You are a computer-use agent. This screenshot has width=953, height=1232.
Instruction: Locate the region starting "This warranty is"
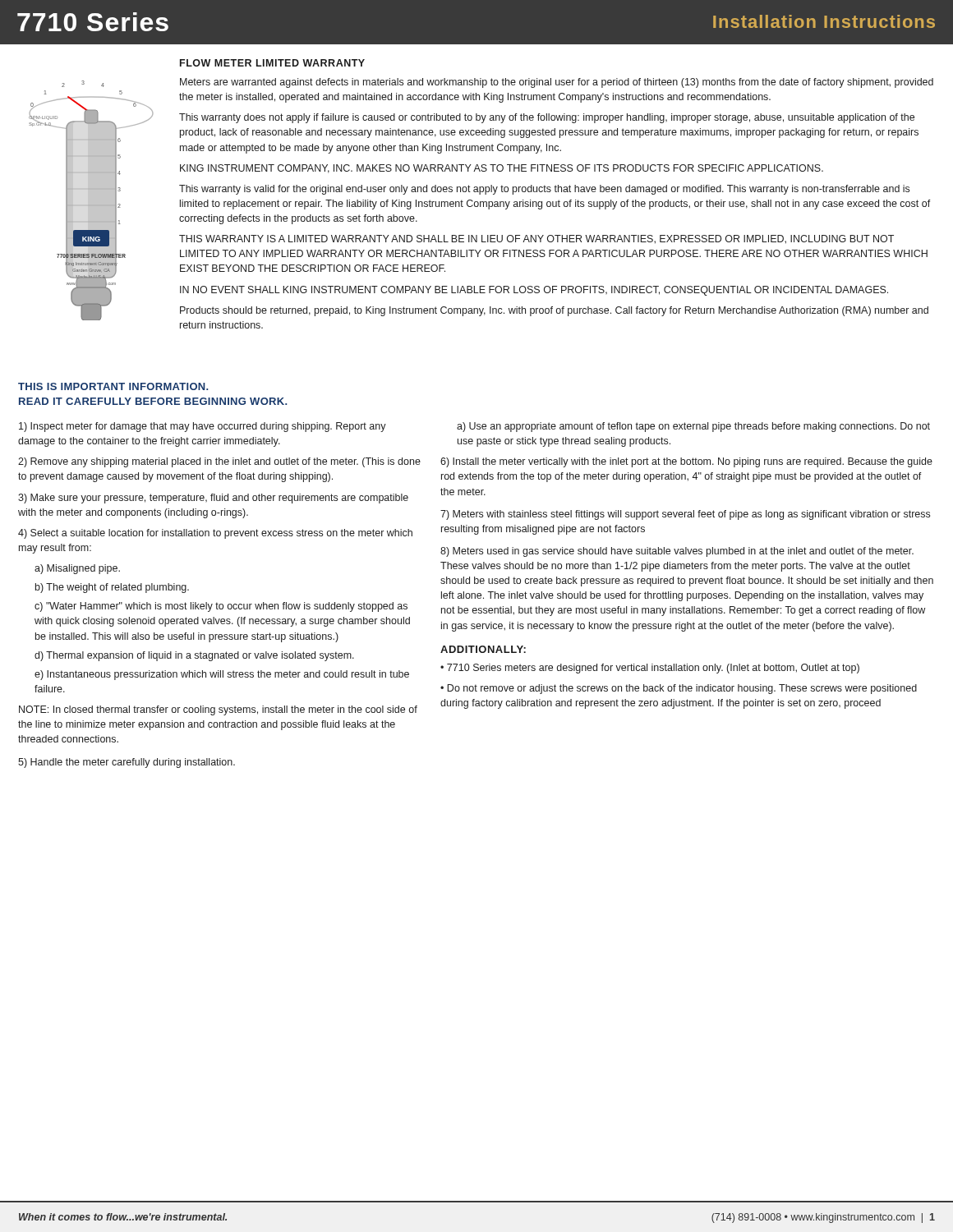pos(555,204)
